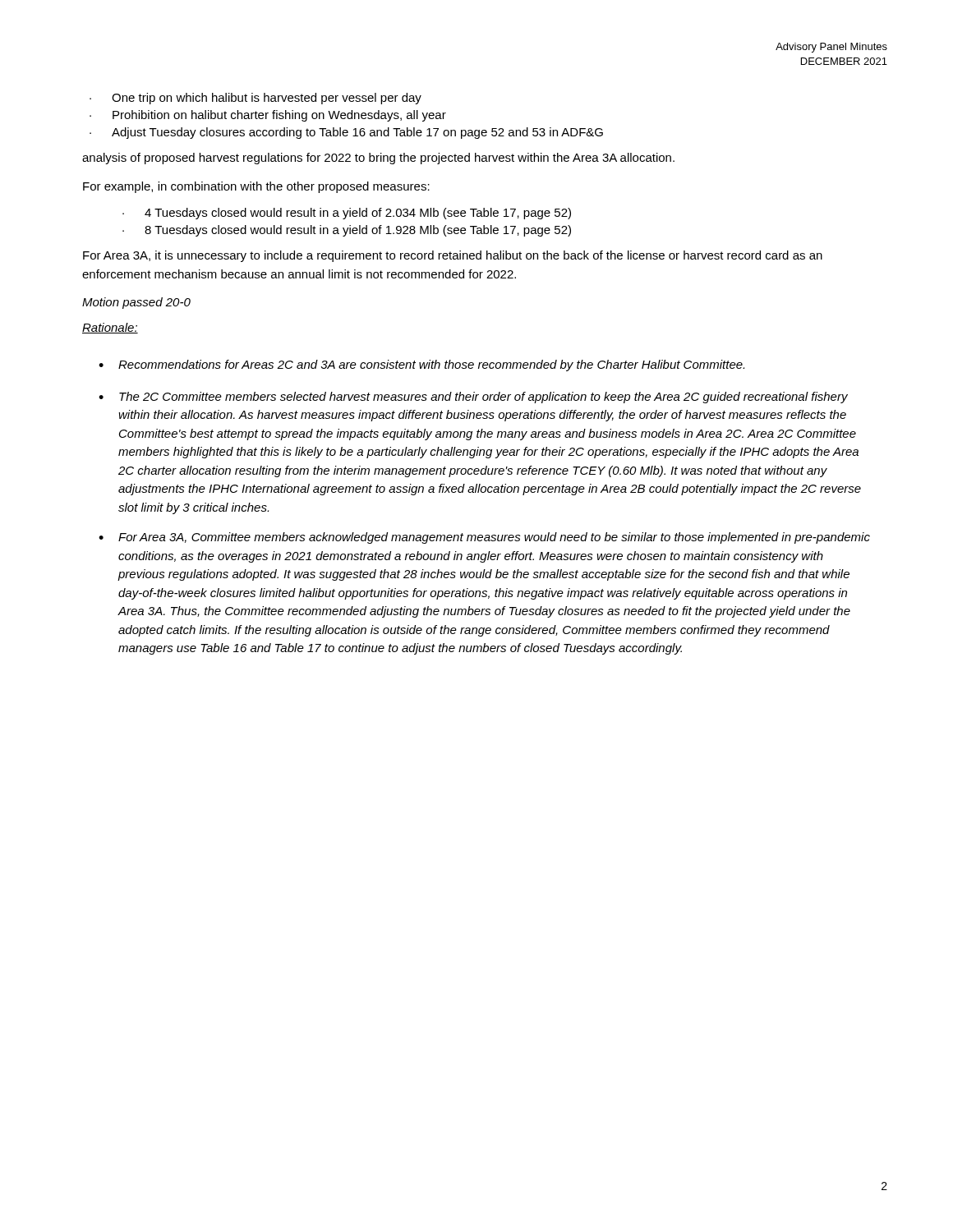Select the text that reads "Motion passed 20-0"
This screenshot has width=953, height=1232.
coord(136,303)
